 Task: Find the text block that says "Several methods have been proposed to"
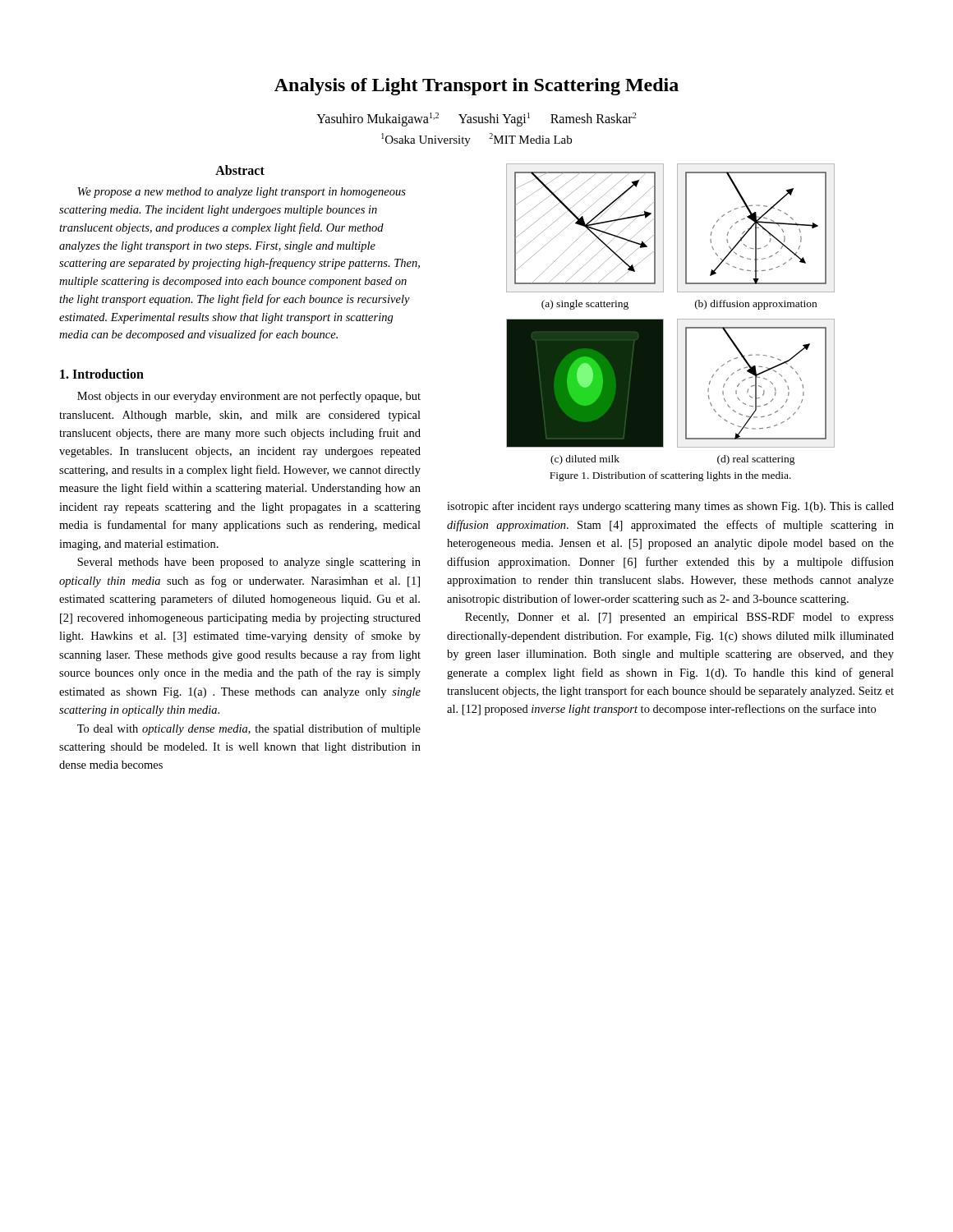coord(240,636)
